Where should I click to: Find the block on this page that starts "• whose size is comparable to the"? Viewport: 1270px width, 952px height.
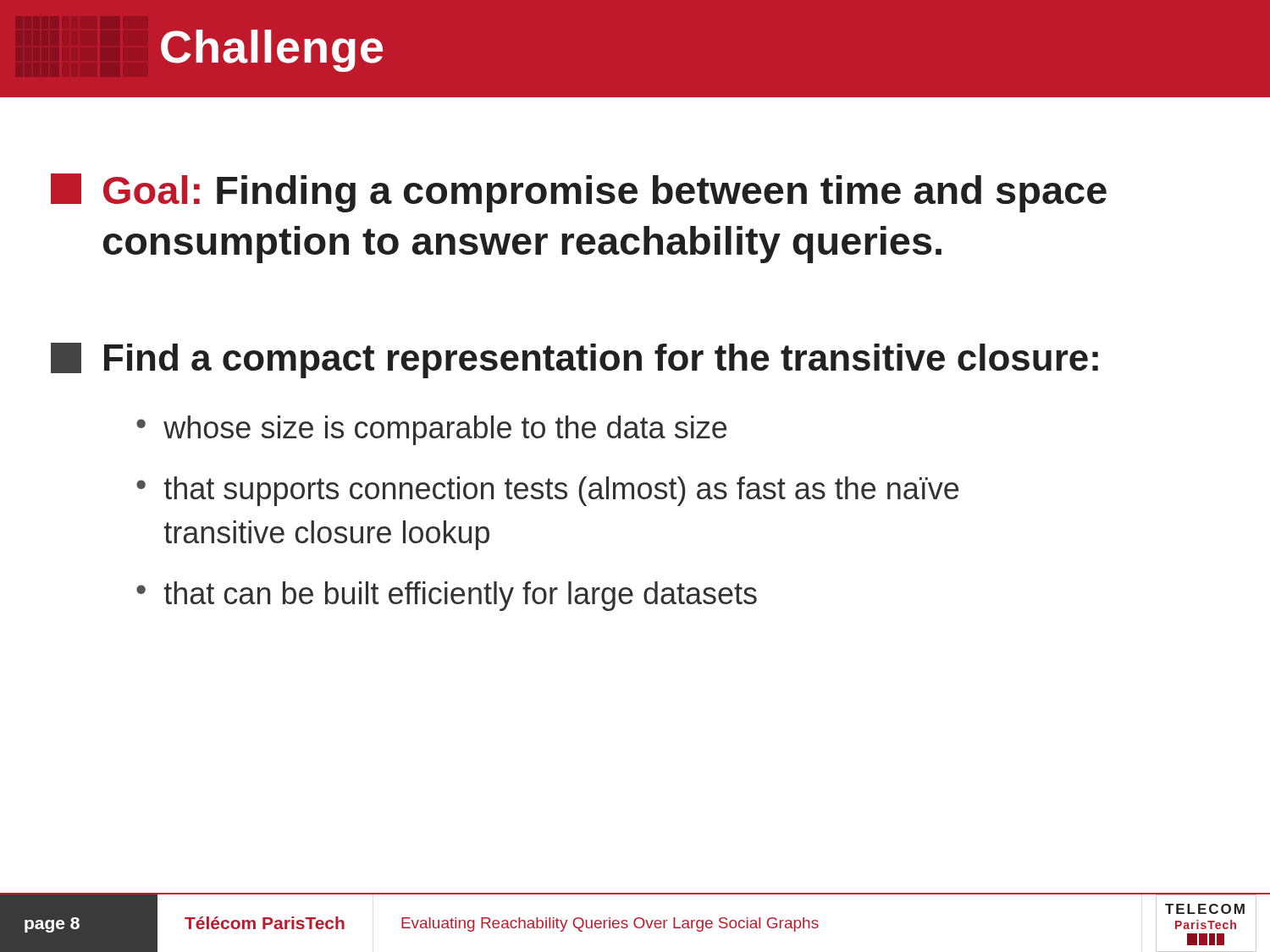coord(432,428)
